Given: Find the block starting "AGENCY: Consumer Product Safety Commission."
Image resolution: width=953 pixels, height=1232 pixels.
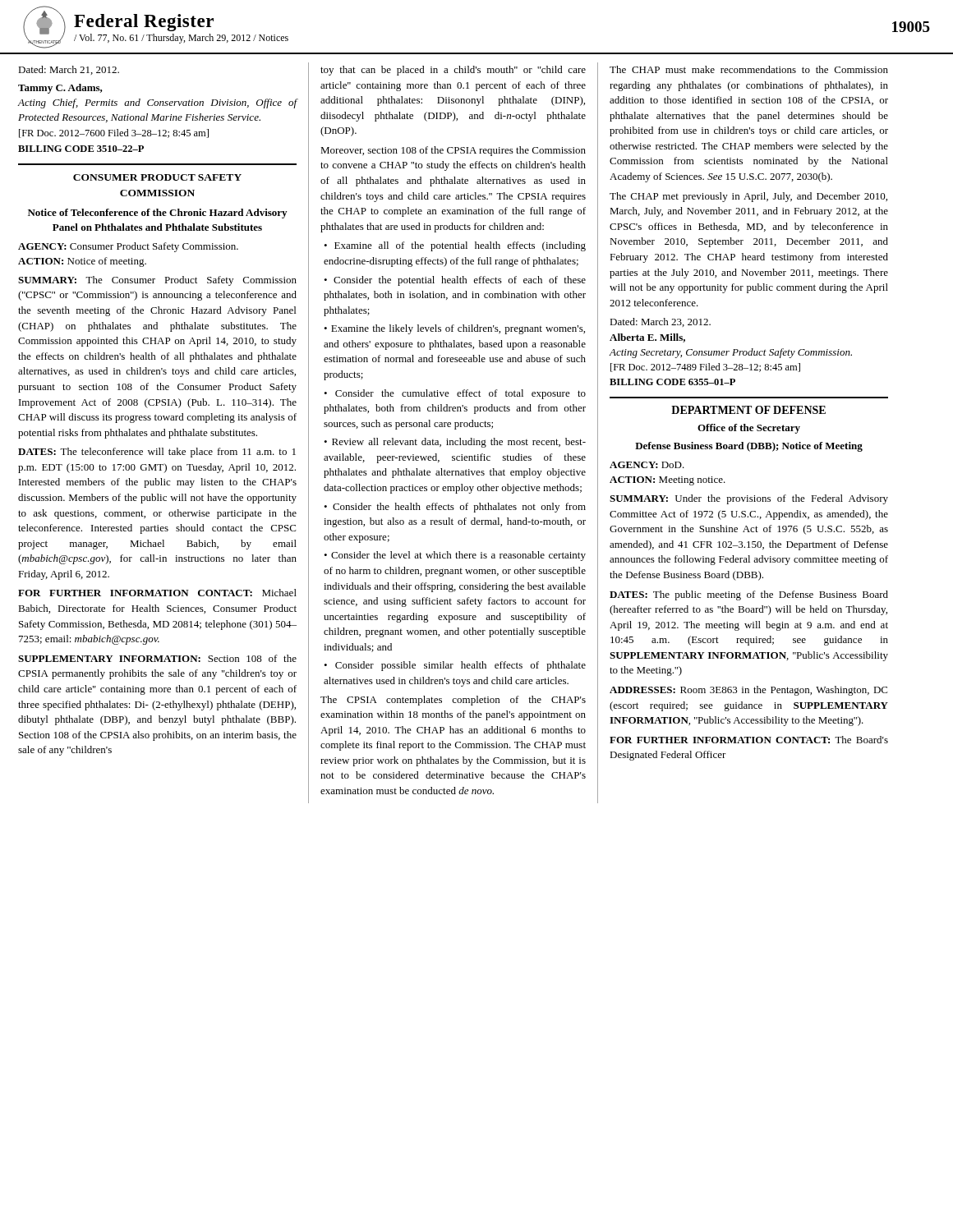Looking at the screenshot, I should pyautogui.click(x=157, y=254).
